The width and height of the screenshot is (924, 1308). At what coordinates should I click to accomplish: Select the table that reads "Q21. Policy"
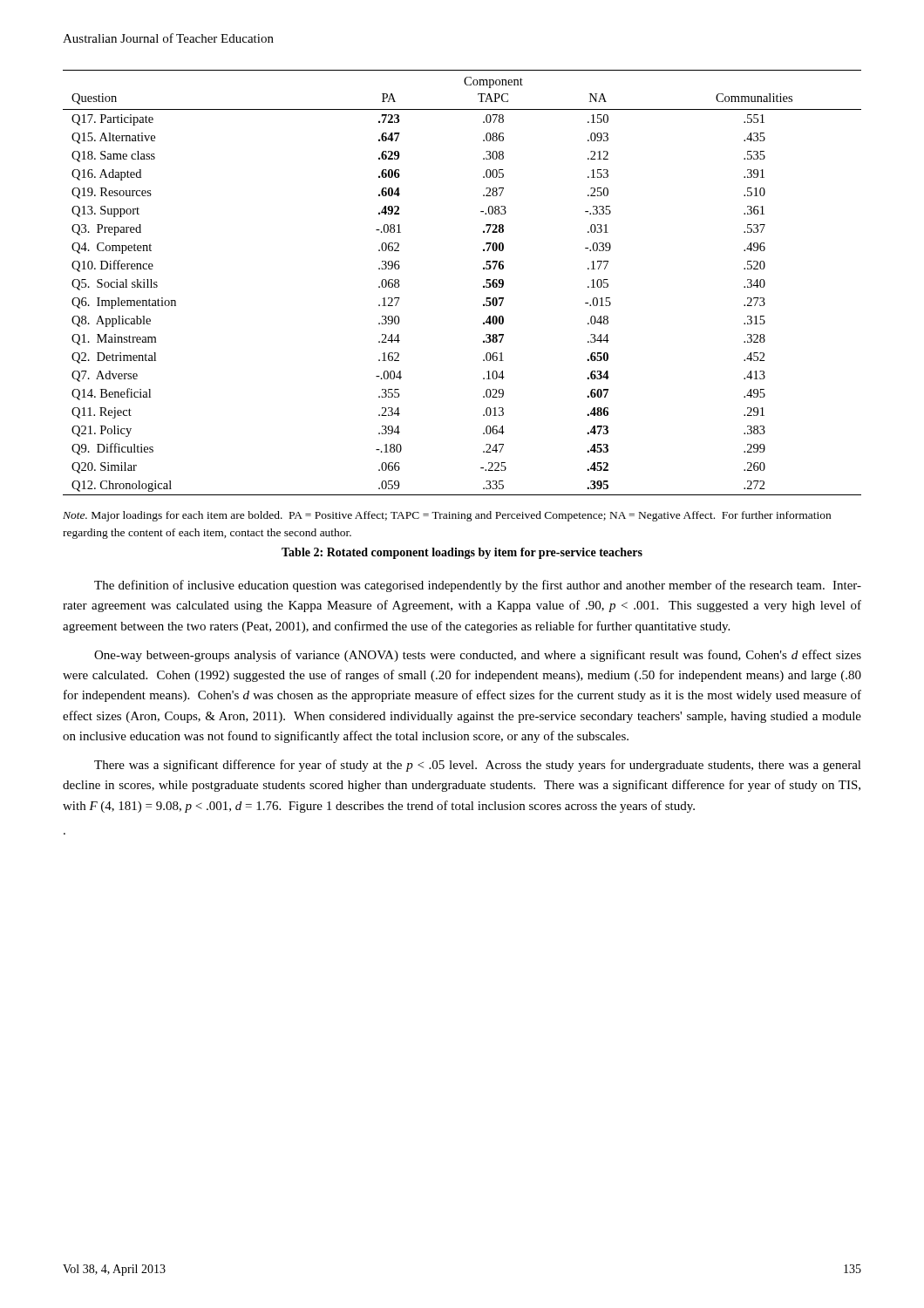pyautogui.click(x=462, y=285)
